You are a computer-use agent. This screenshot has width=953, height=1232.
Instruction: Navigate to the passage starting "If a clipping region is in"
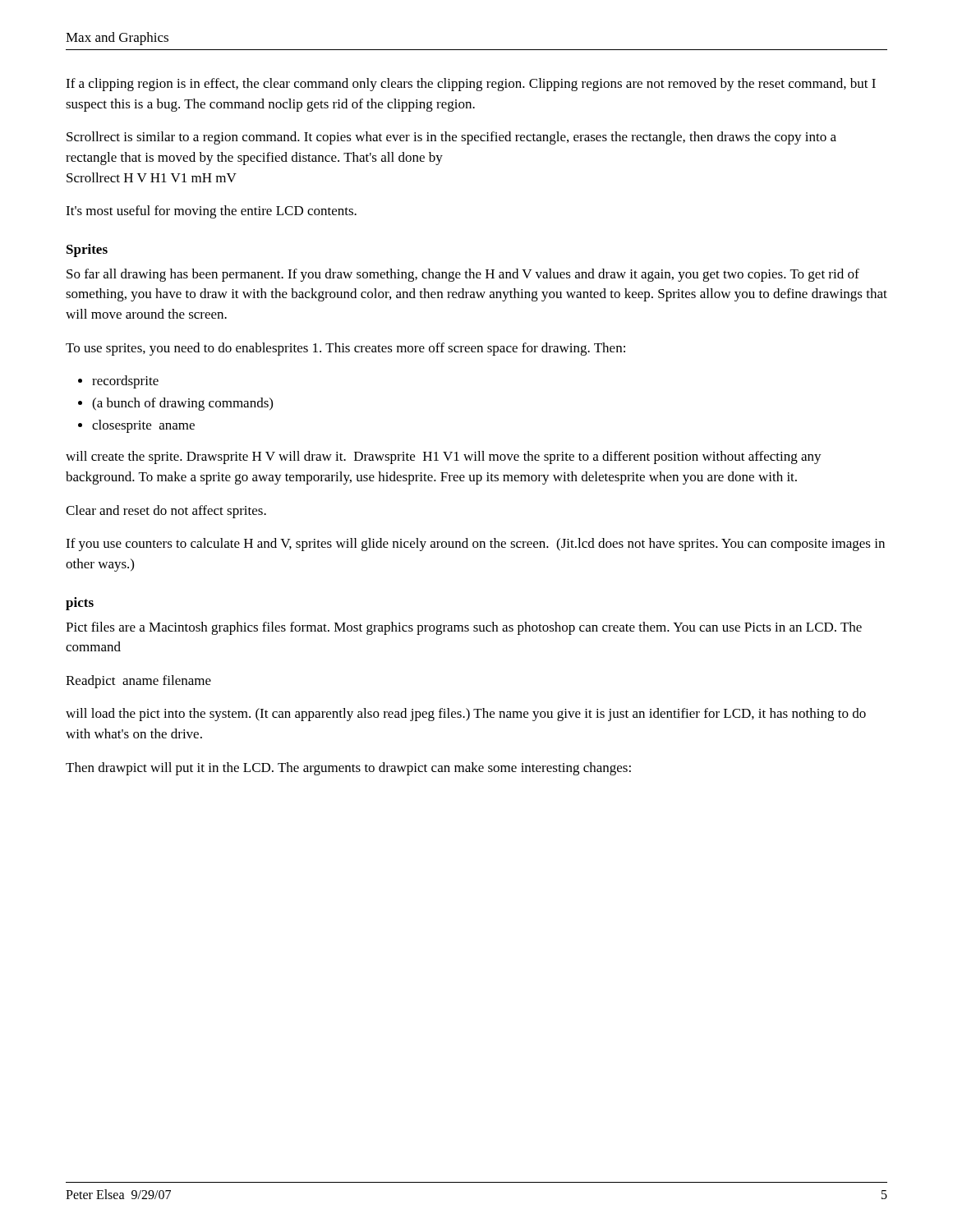point(471,93)
